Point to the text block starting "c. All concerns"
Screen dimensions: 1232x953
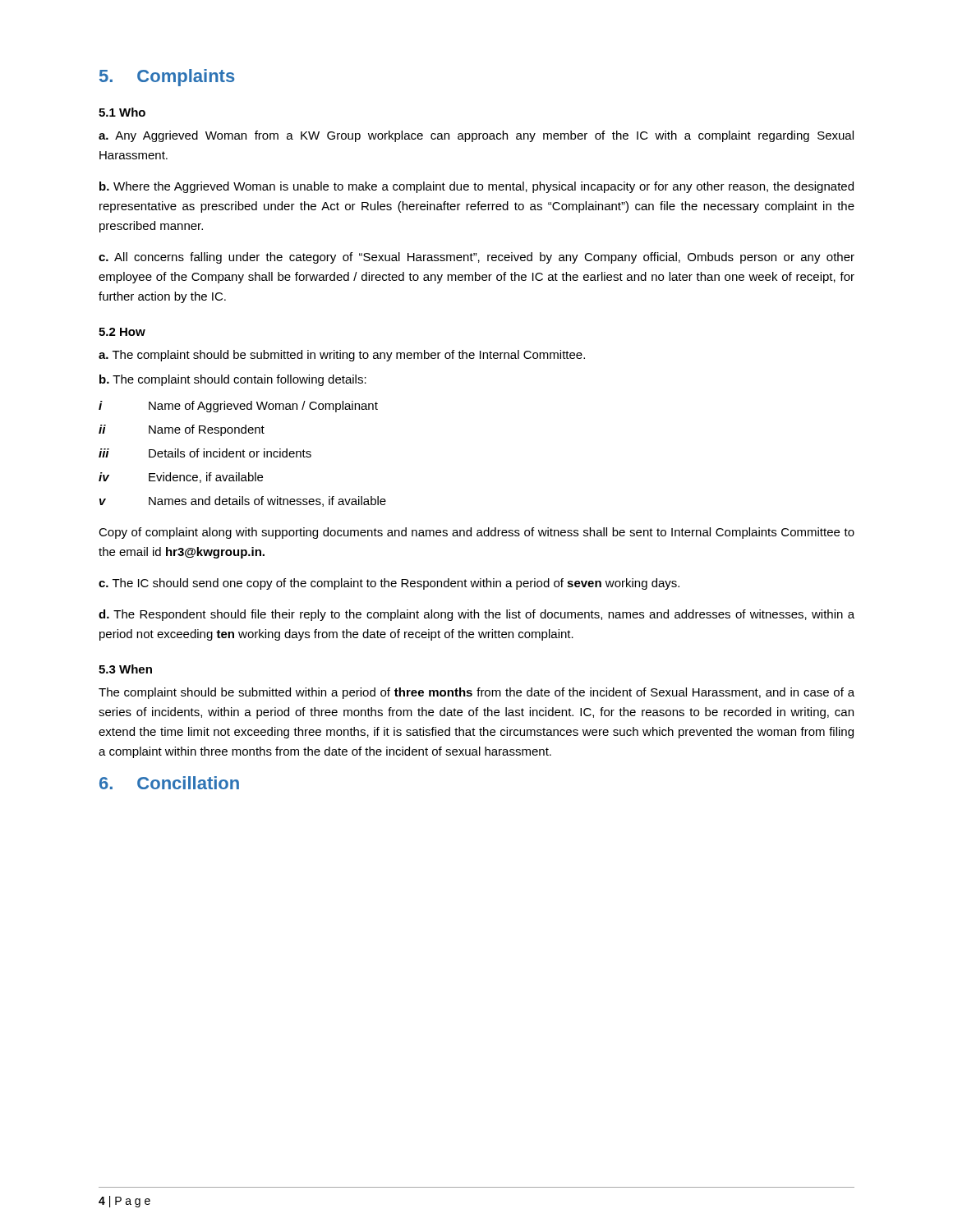tap(476, 276)
